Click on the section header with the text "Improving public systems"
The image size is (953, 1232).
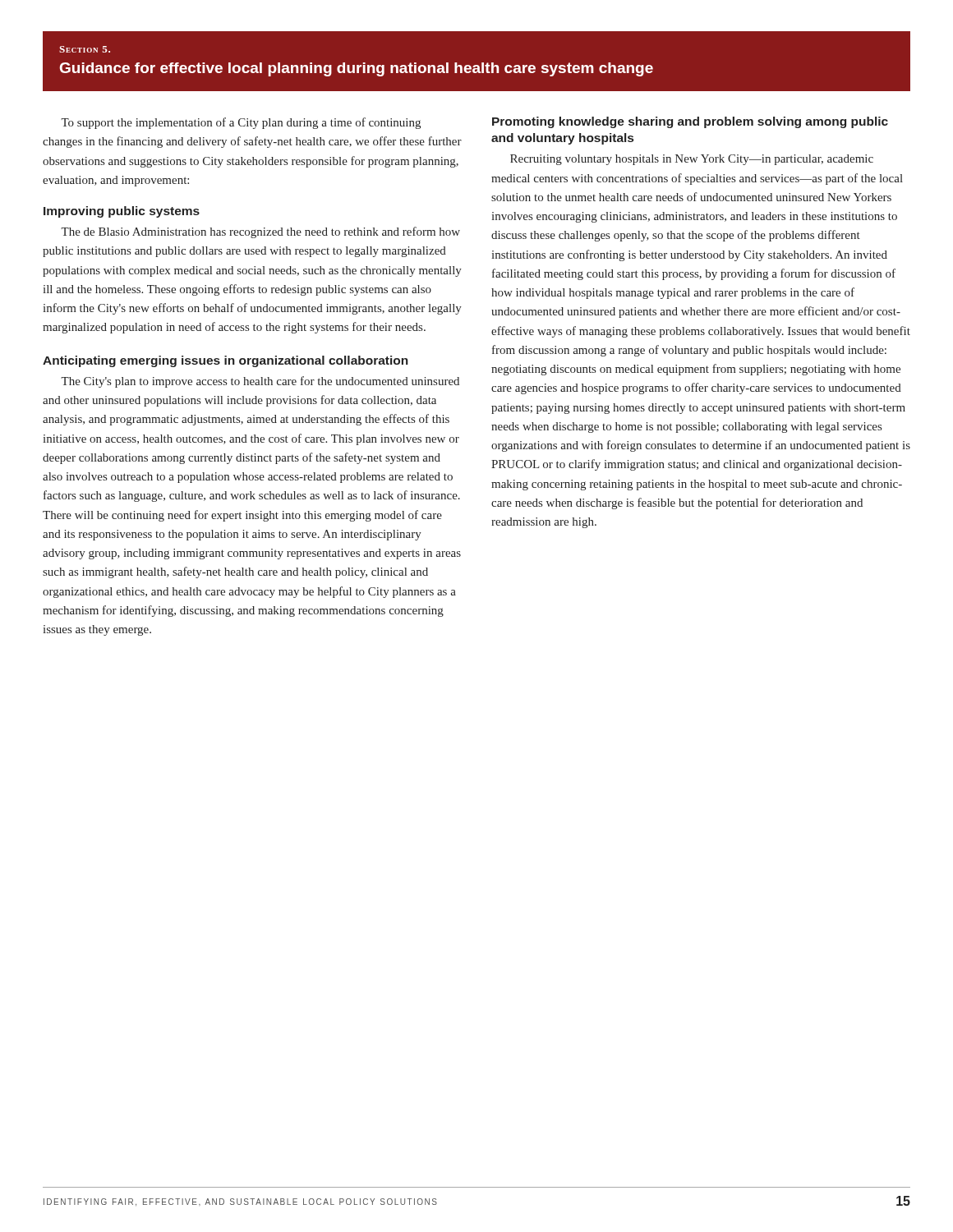coord(121,211)
